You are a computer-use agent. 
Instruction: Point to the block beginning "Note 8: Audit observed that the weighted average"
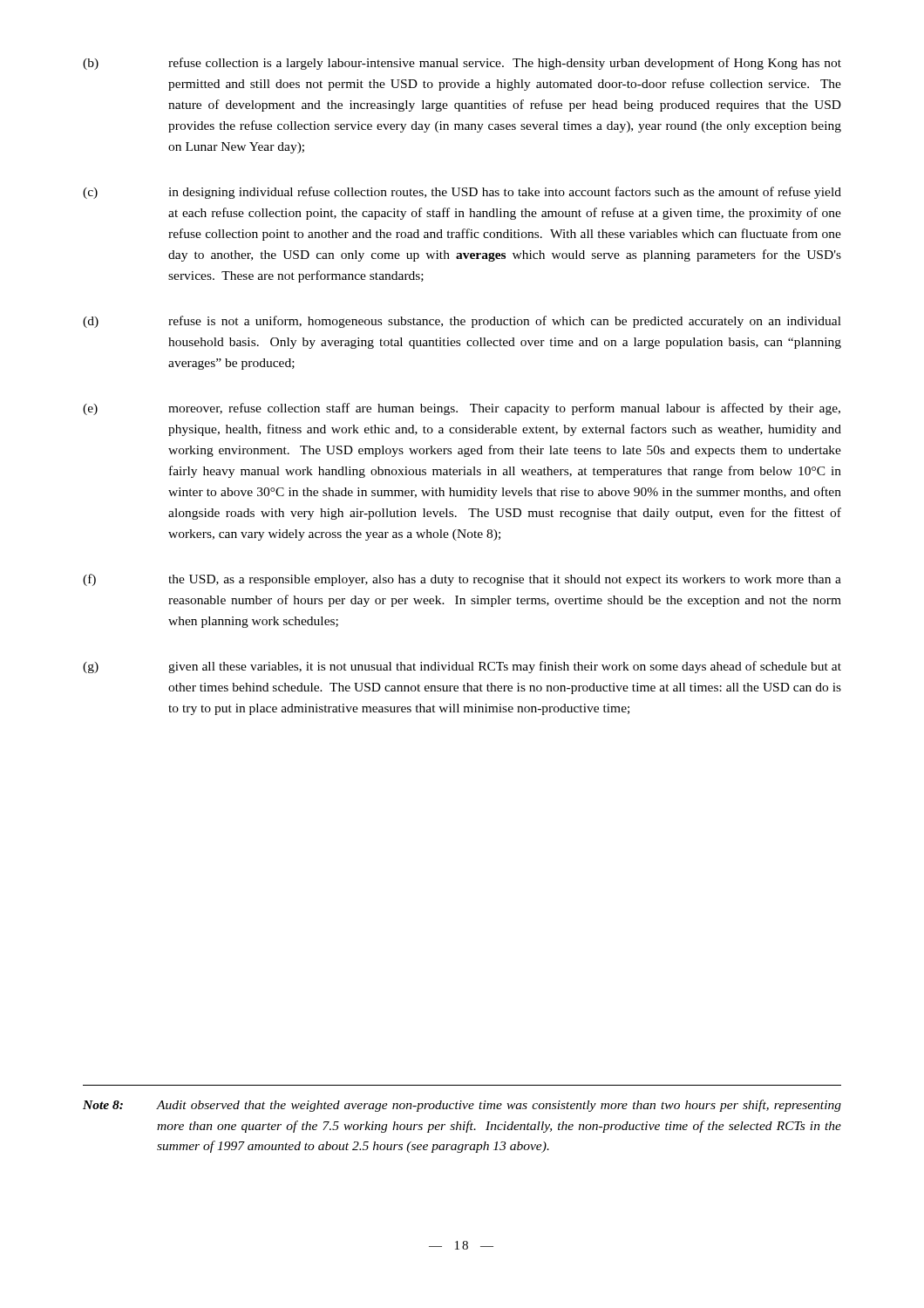[462, 1125]
